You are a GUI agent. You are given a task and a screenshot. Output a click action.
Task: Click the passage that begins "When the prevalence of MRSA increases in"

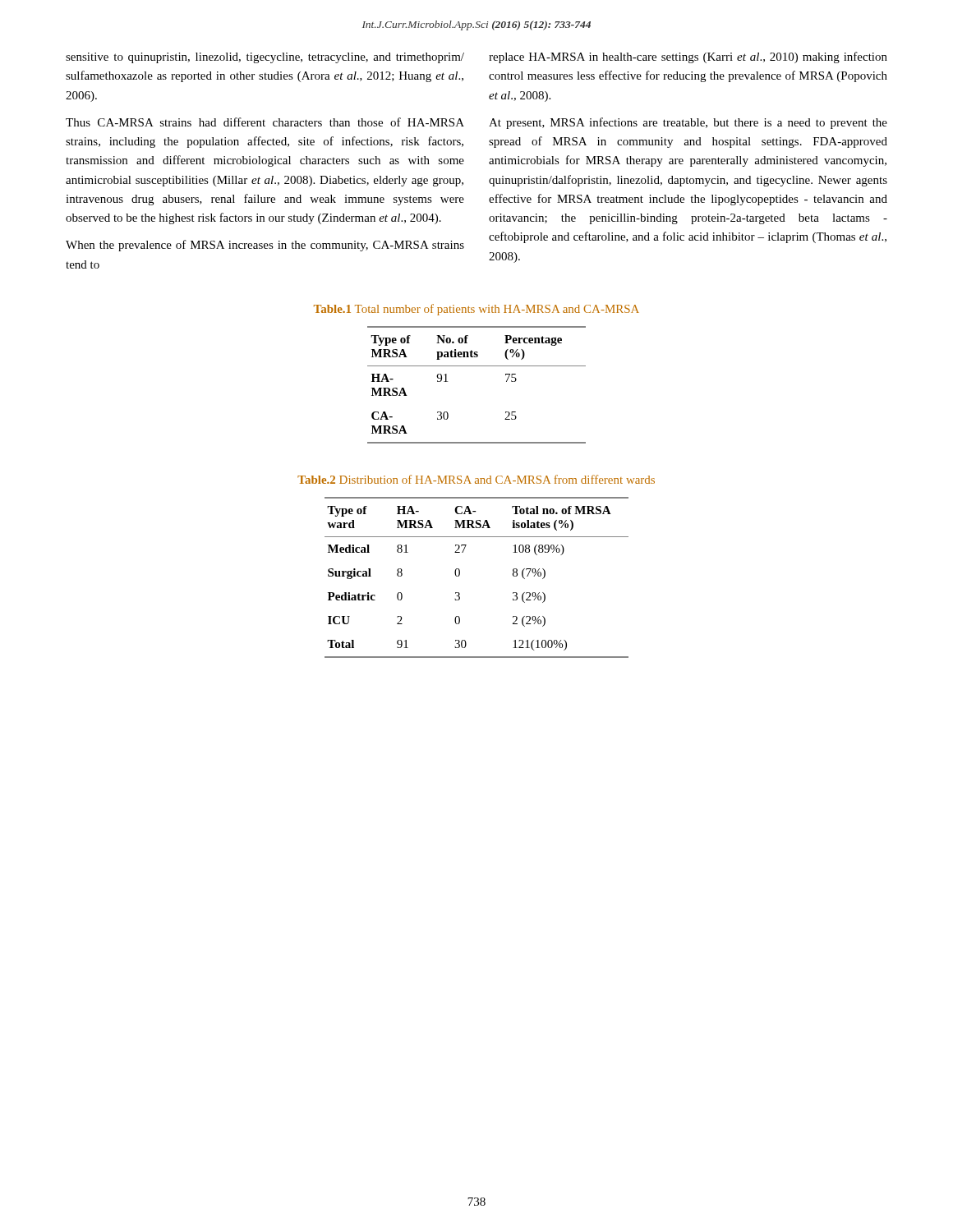pos(265,255)
